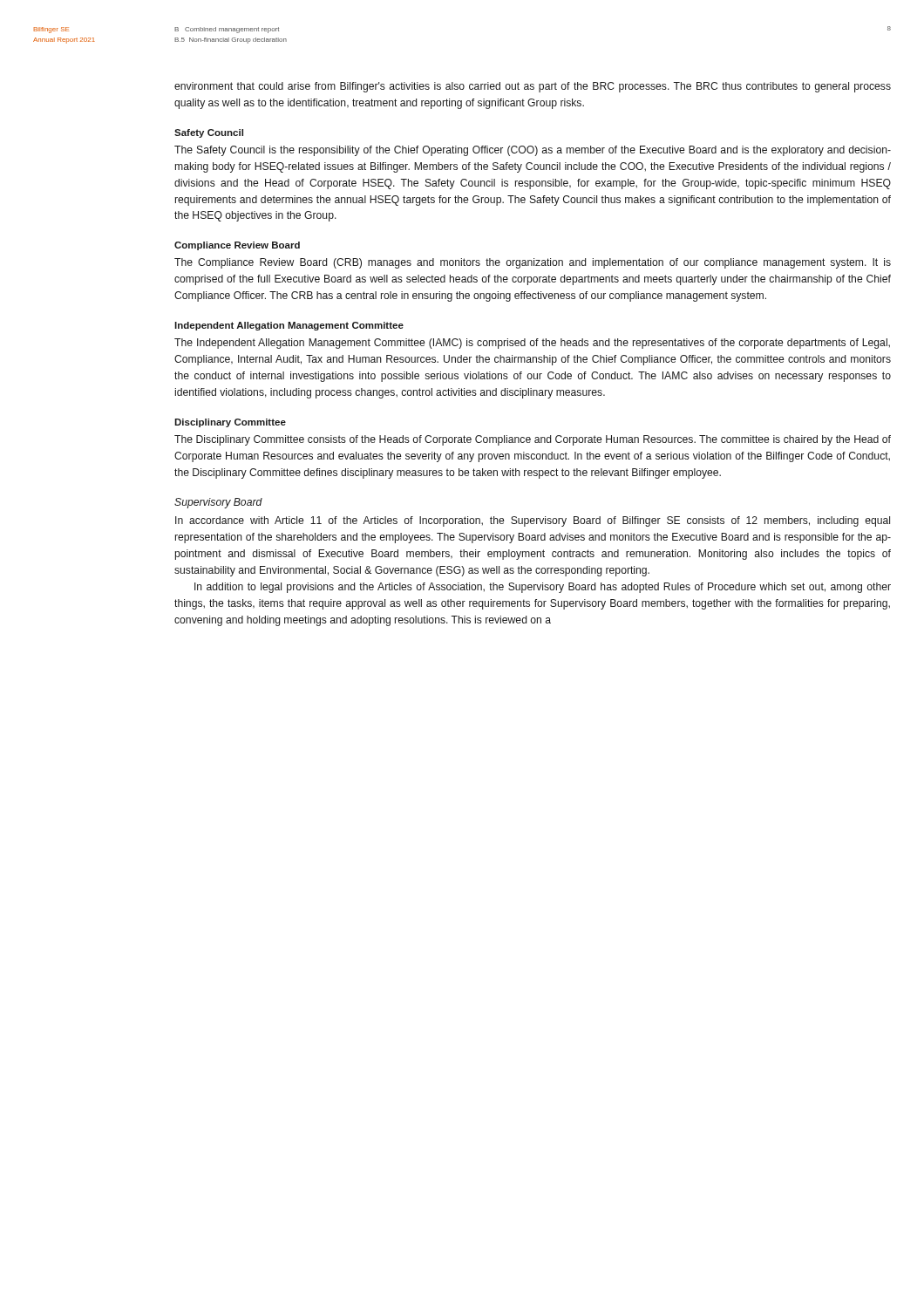This screenshot has height=1308, width=924.
Task: Point to the block beginning "The Independent Allegation Management Committee"
Action: click(x=533, y=367)
